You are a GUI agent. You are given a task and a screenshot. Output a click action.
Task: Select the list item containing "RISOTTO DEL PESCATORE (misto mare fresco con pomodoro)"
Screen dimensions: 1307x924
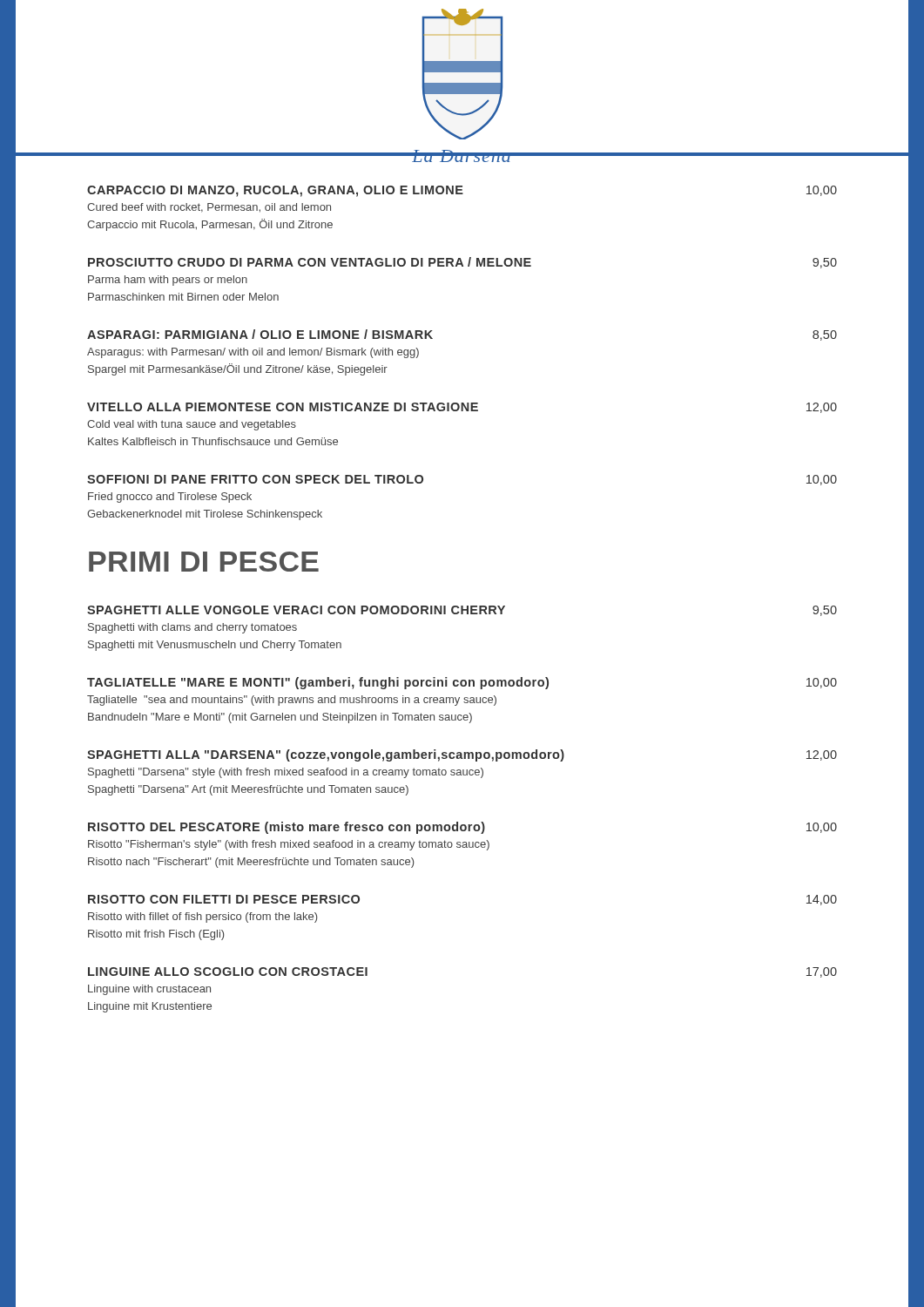(x=462, y=845)
